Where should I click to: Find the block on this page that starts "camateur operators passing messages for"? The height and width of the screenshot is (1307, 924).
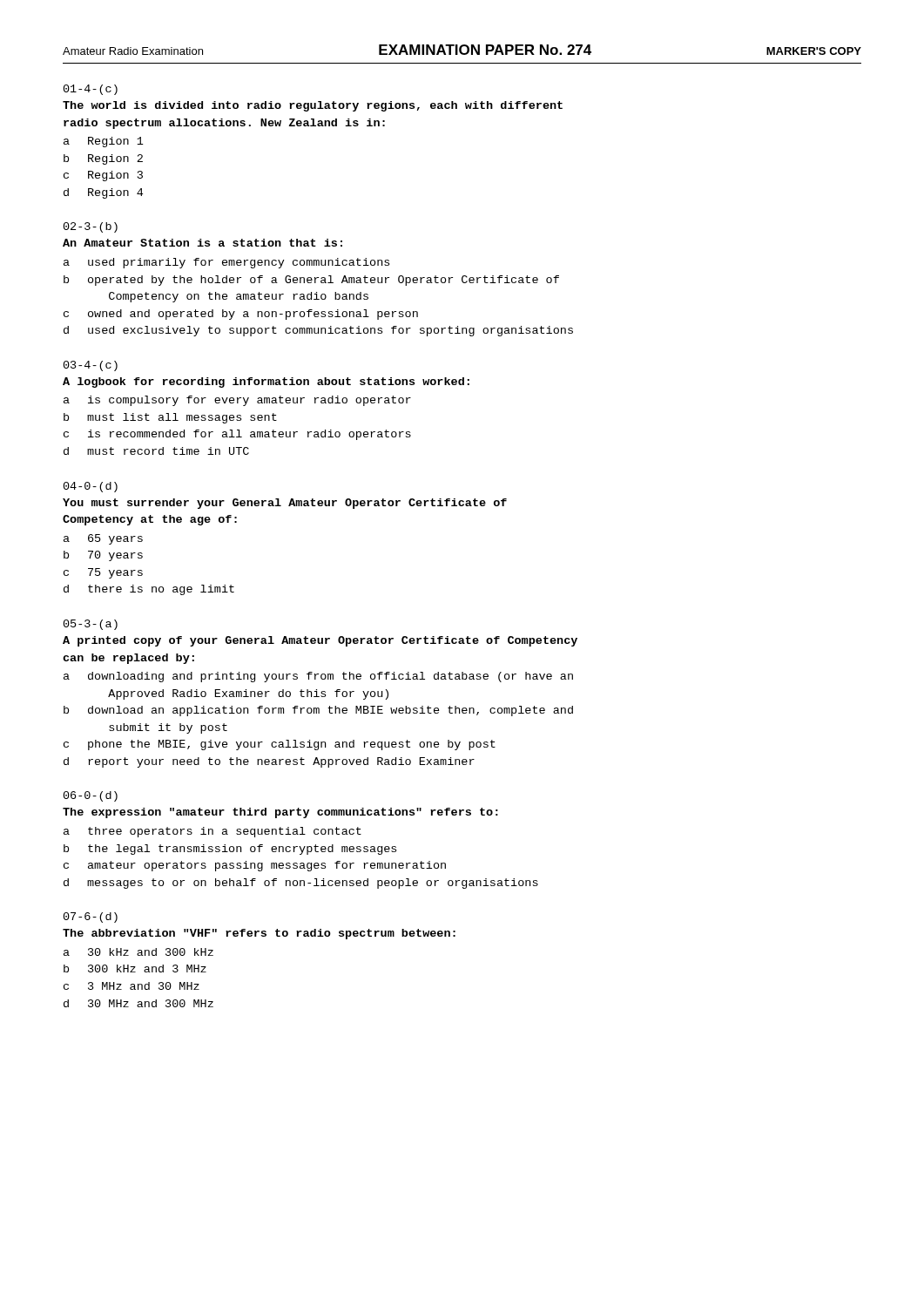coord(255,866)
